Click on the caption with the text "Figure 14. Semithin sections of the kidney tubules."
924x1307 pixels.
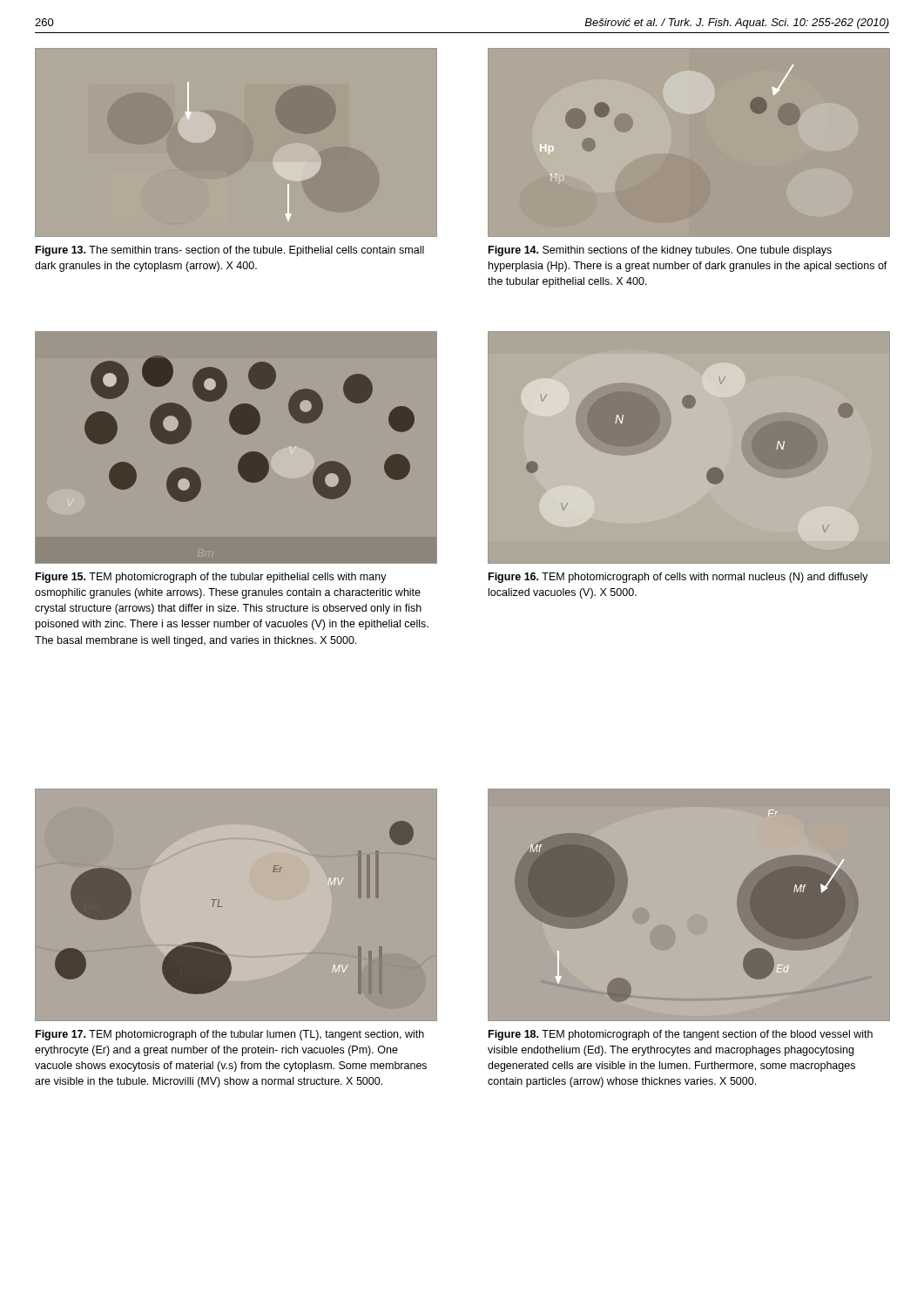(687, 266)
